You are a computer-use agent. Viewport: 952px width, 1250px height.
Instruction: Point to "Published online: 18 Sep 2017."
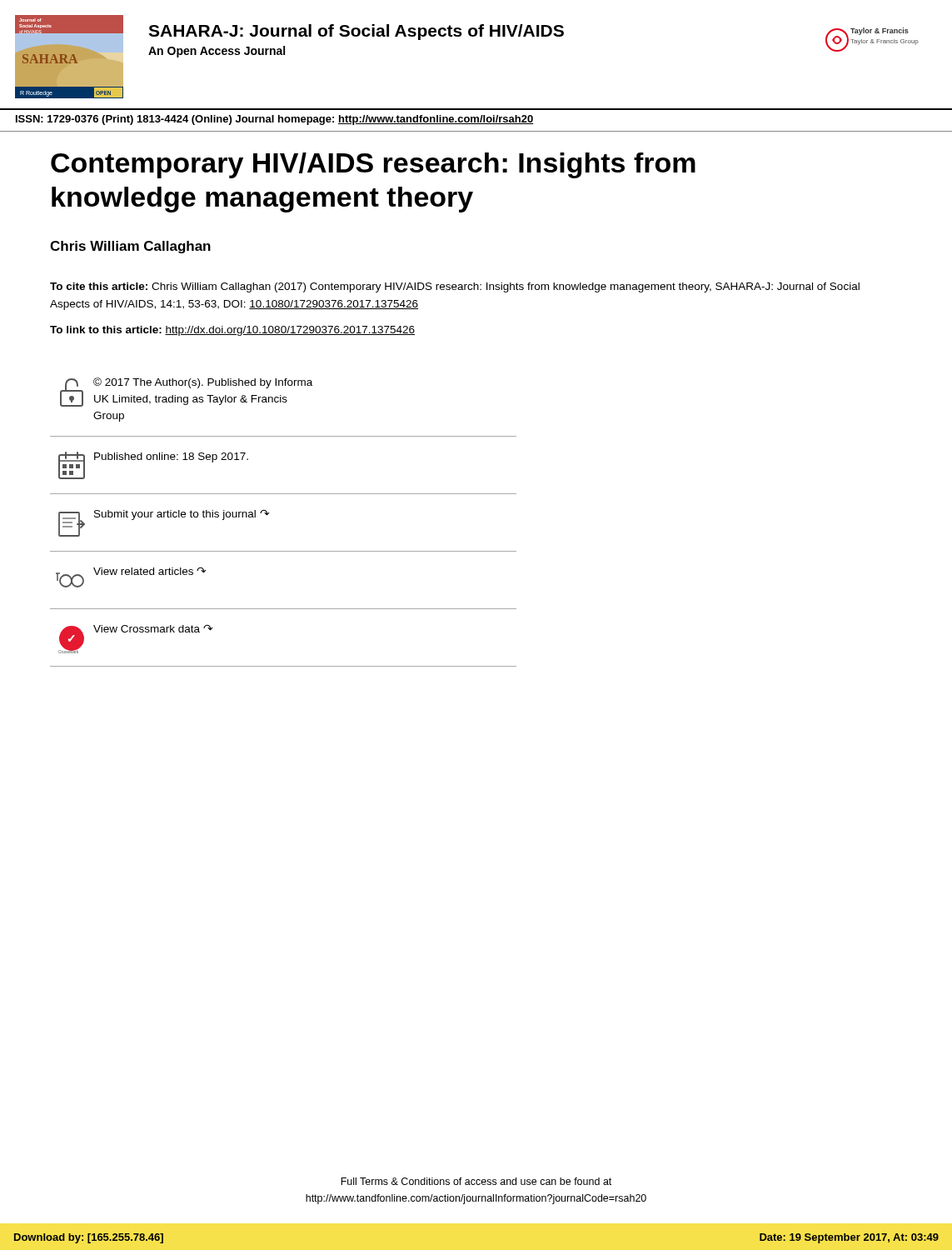(x=149, y=465)
